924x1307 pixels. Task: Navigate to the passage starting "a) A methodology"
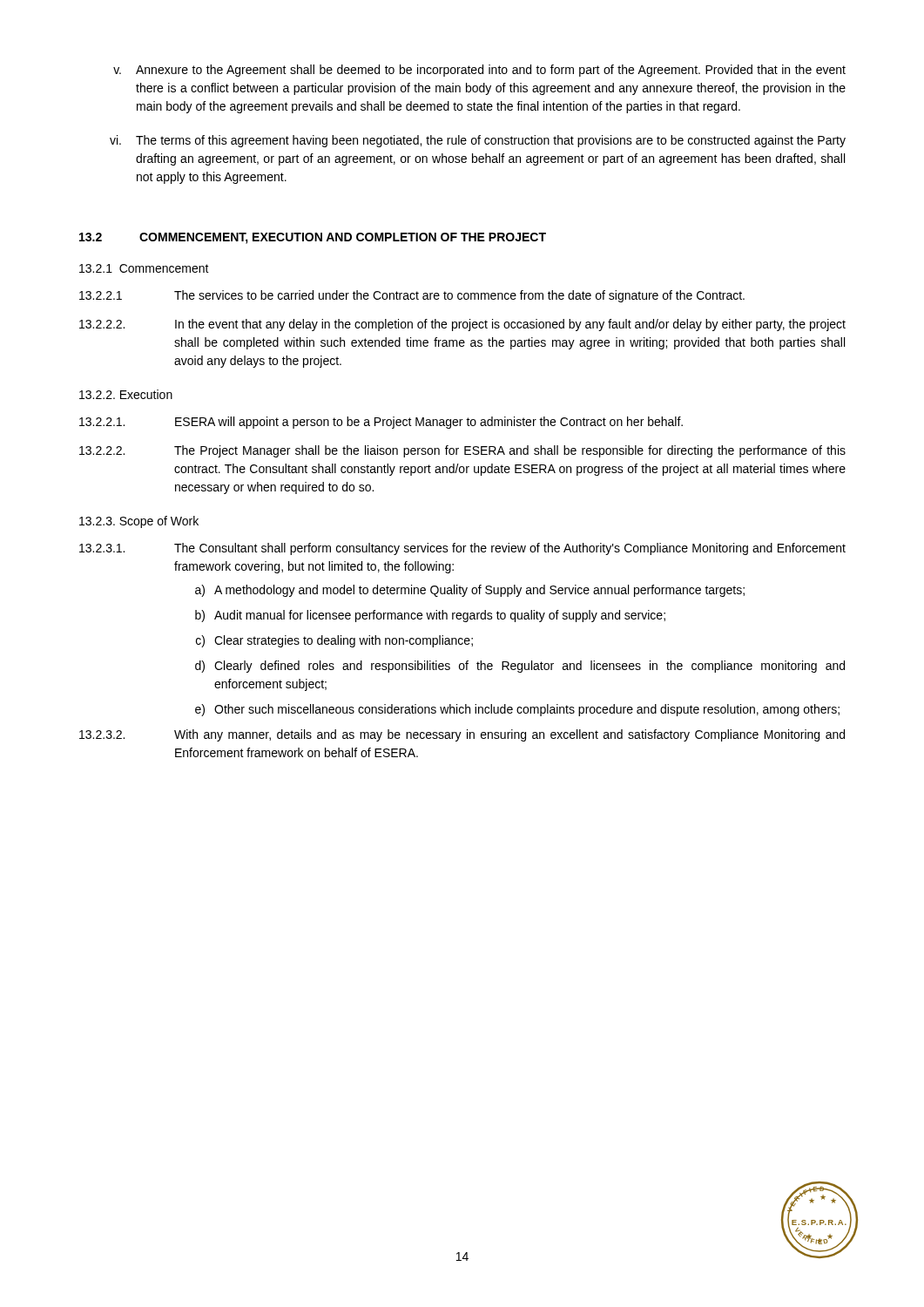(510, 590)
